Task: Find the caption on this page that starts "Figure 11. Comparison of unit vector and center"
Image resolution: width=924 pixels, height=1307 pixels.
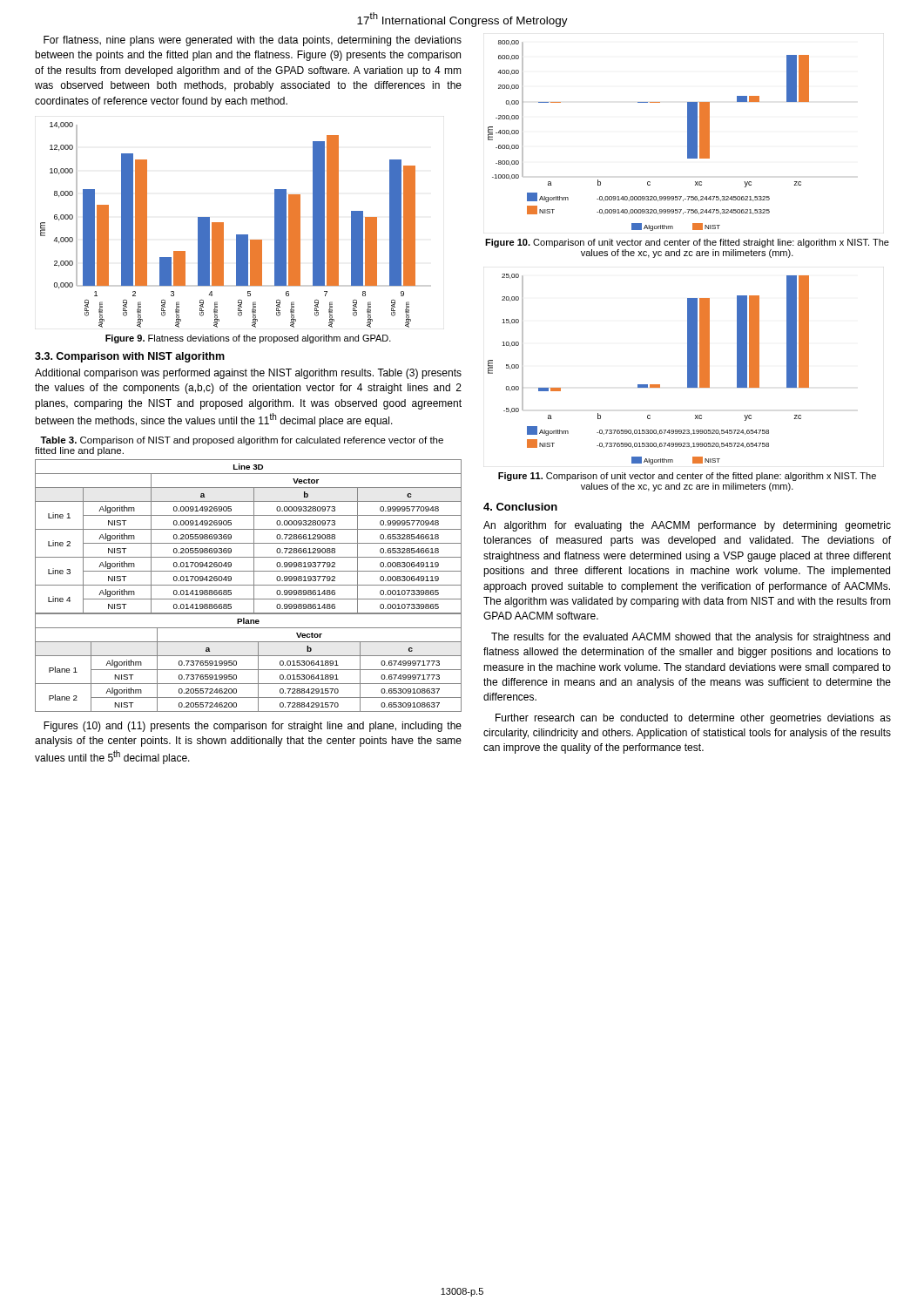Action: (x=687, y=481)
